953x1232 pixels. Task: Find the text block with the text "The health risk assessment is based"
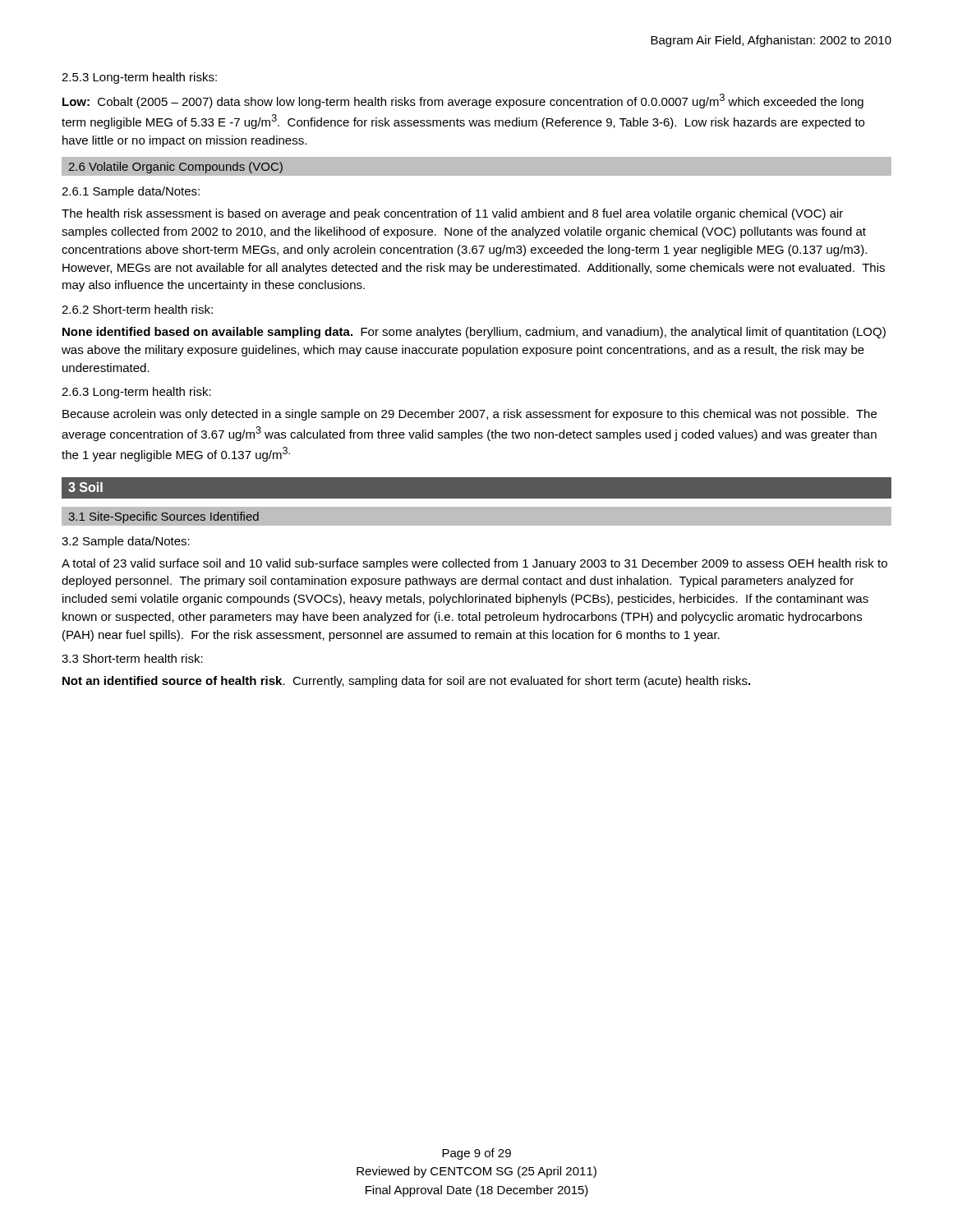pyautogui.click(x=476, y=249)
